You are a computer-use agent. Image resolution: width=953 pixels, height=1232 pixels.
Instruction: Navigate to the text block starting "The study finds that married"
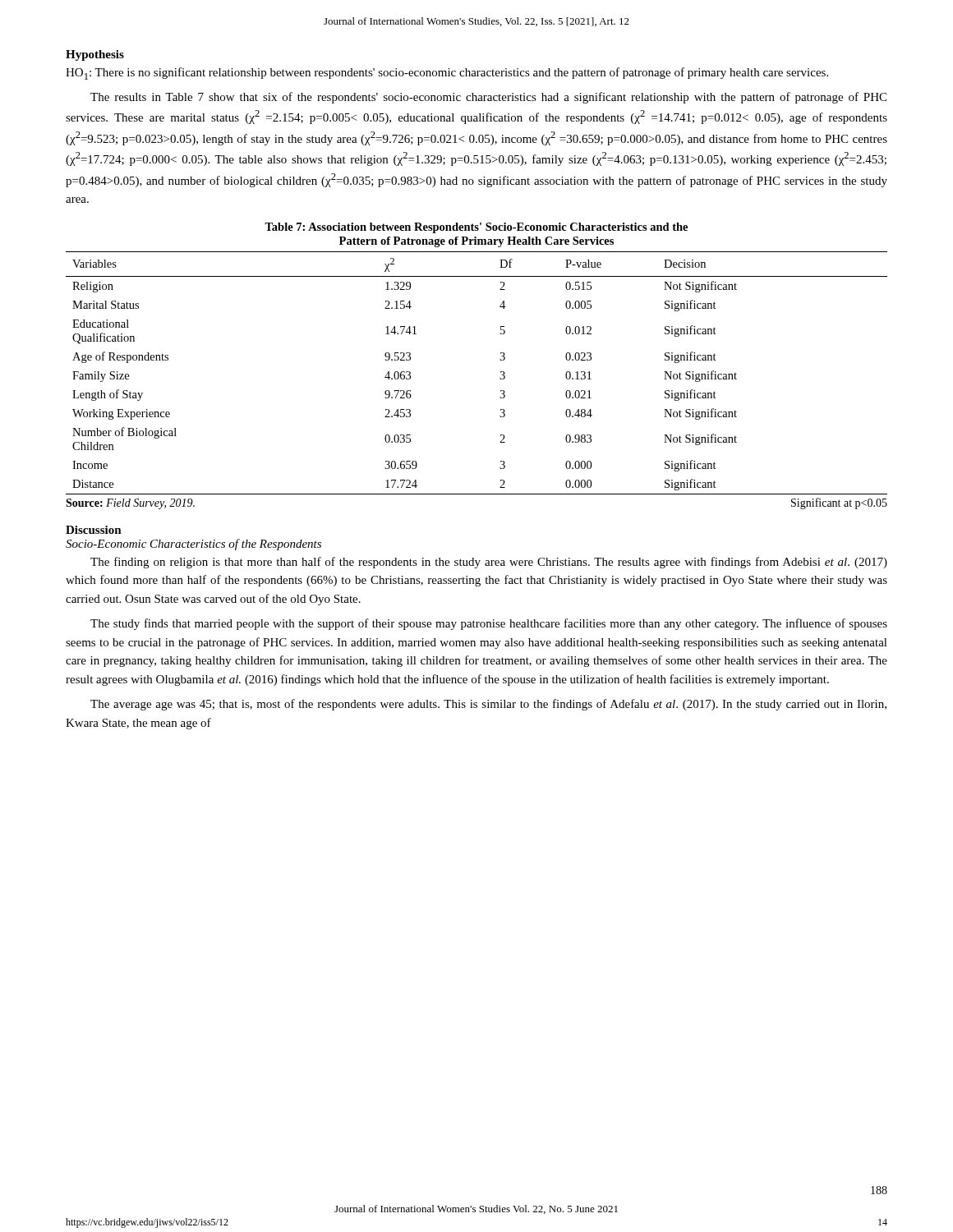(x=476, y=651)
